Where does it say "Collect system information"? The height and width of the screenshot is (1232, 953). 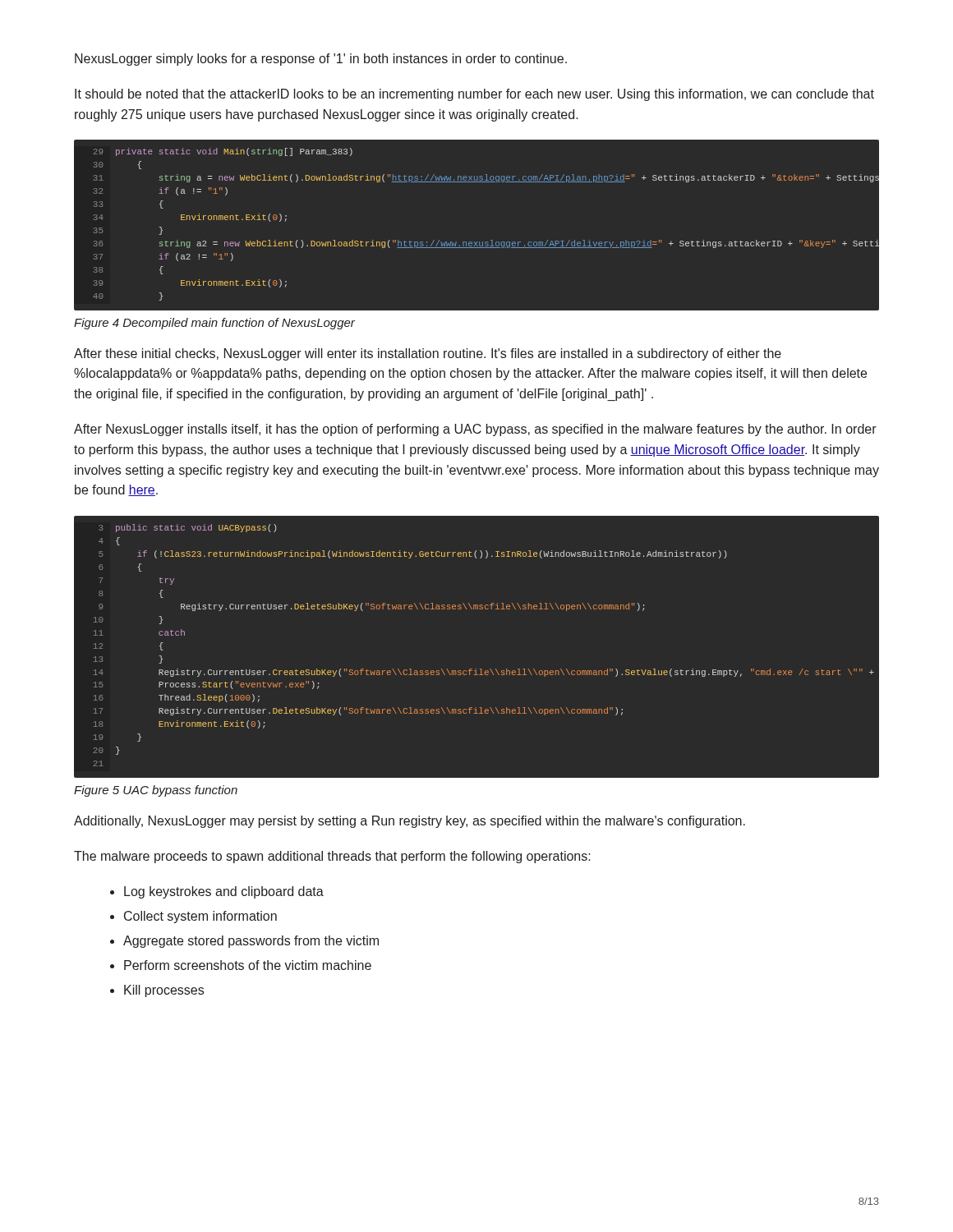tap(200, 916)
